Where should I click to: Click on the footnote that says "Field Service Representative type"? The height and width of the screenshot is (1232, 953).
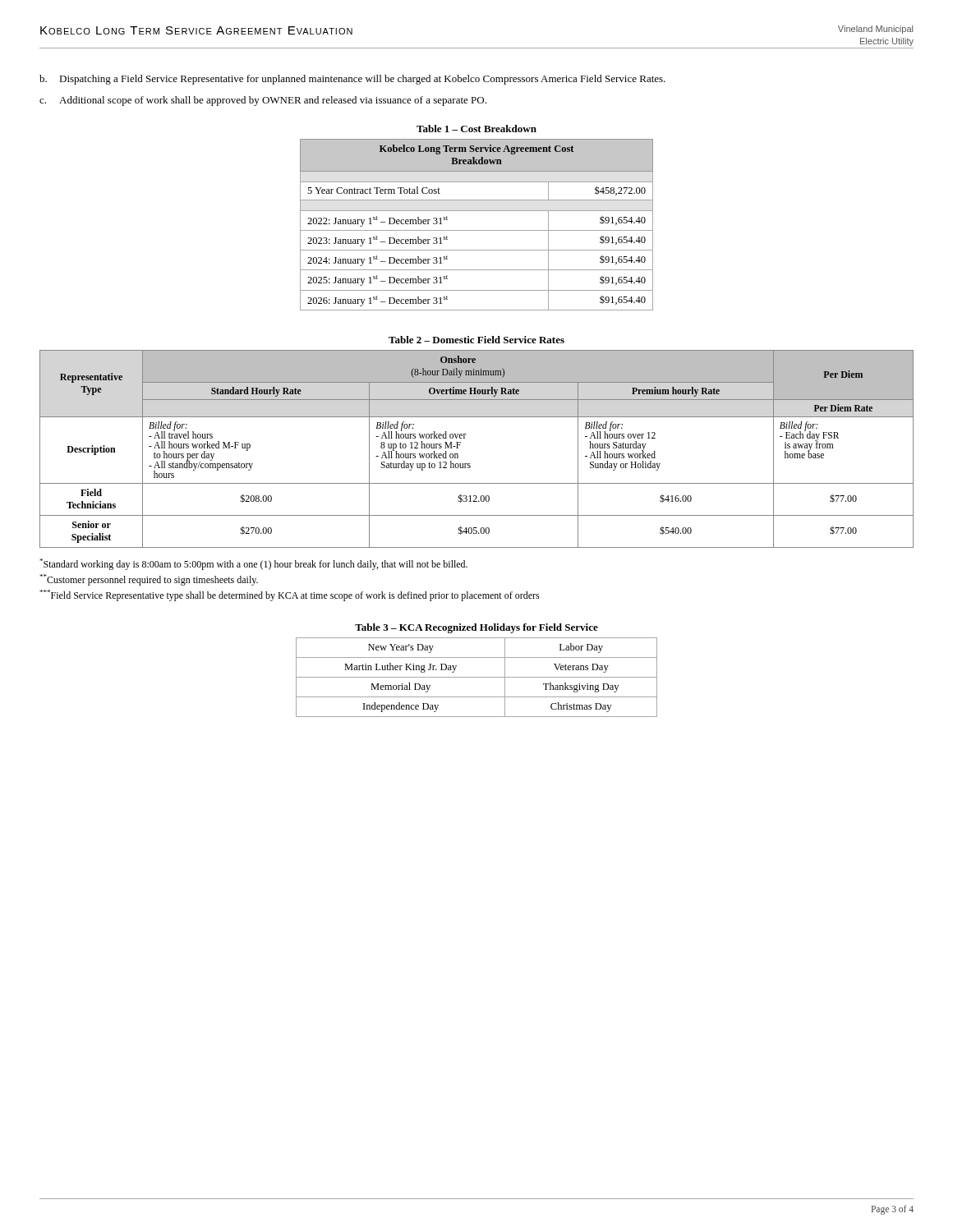point(289,595)
